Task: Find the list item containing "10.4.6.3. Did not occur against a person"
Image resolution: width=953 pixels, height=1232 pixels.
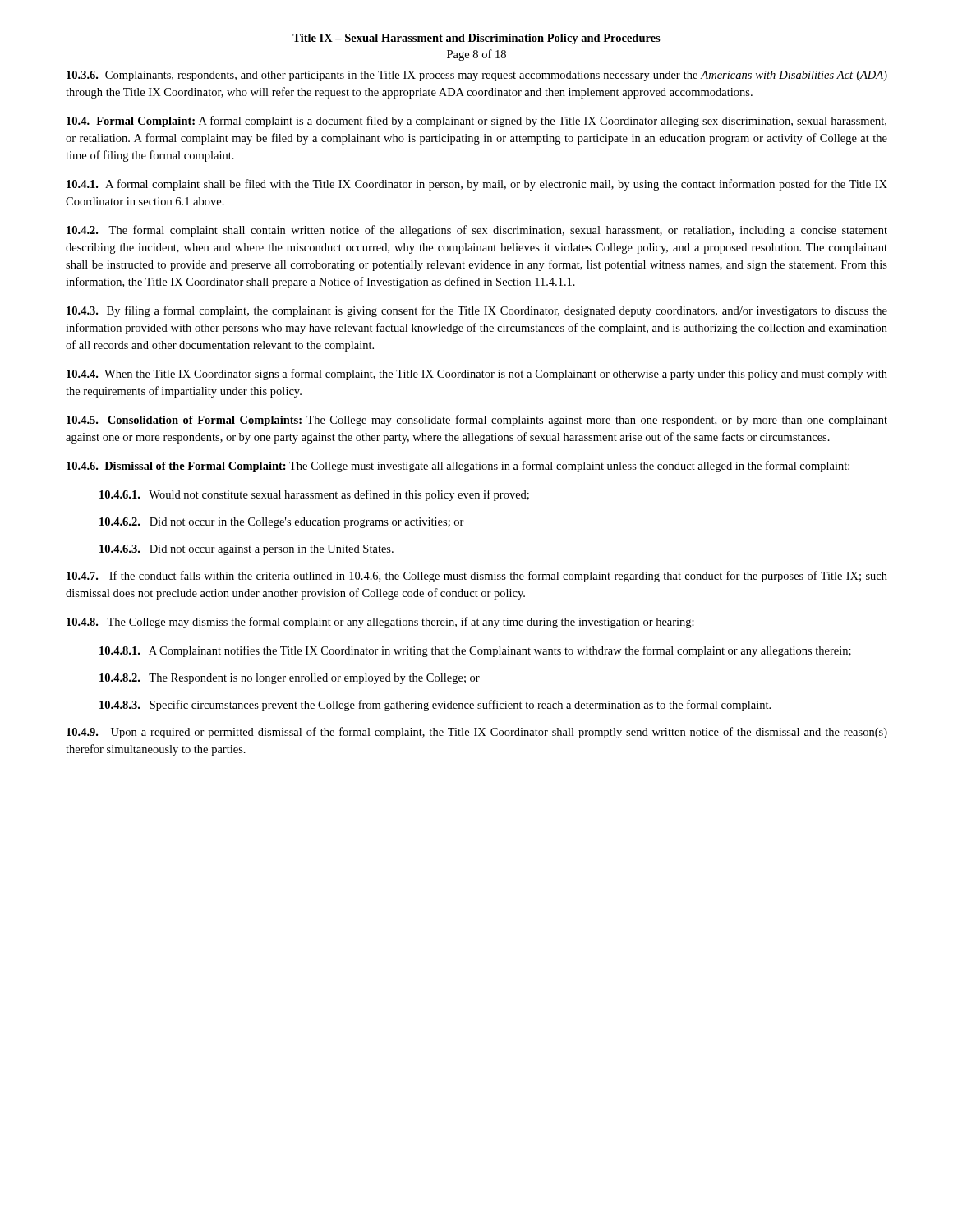Action: [246, 550]
